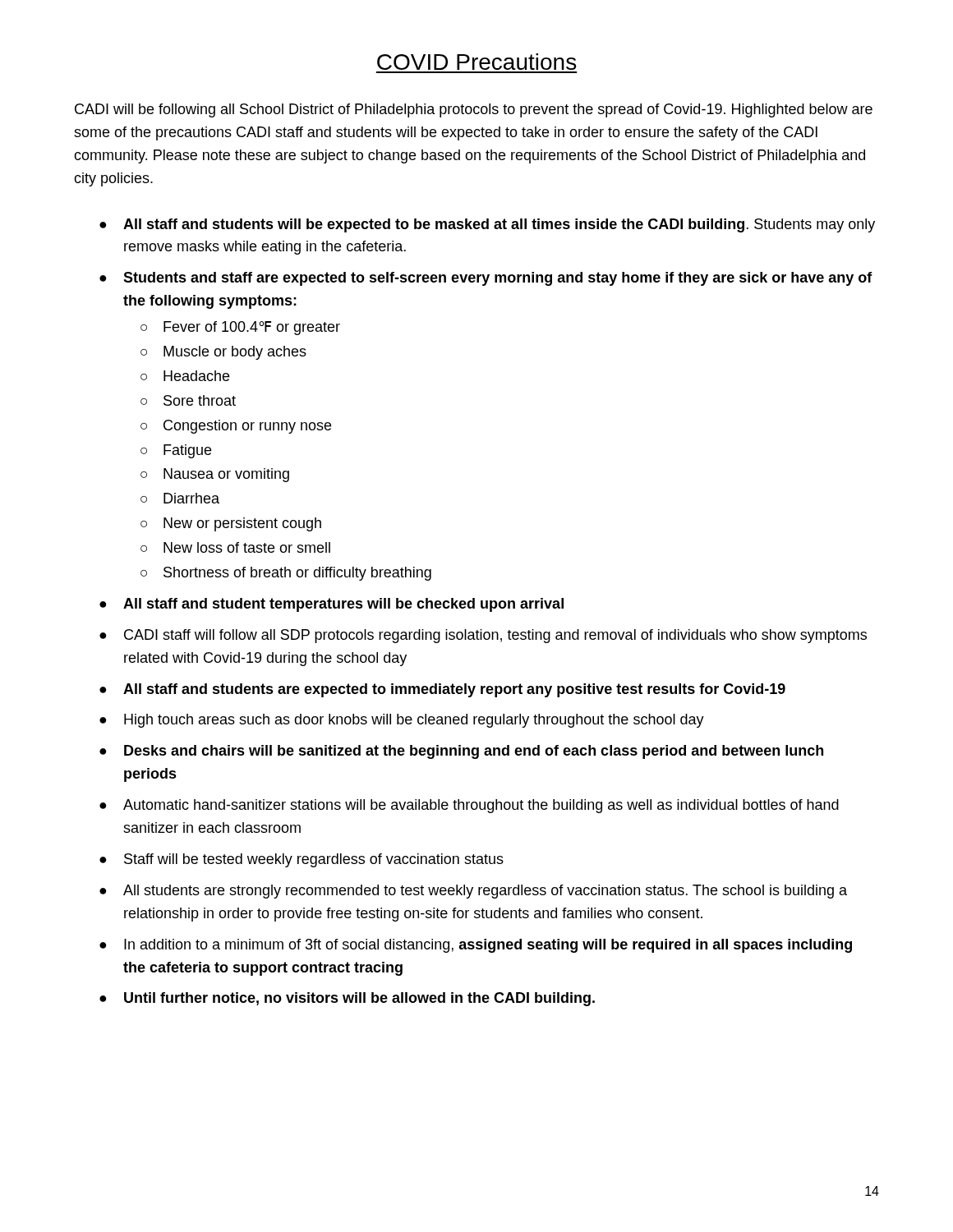
Task: Click on the text block starting "In addition to a minimum"
Action: click(488, 956)
